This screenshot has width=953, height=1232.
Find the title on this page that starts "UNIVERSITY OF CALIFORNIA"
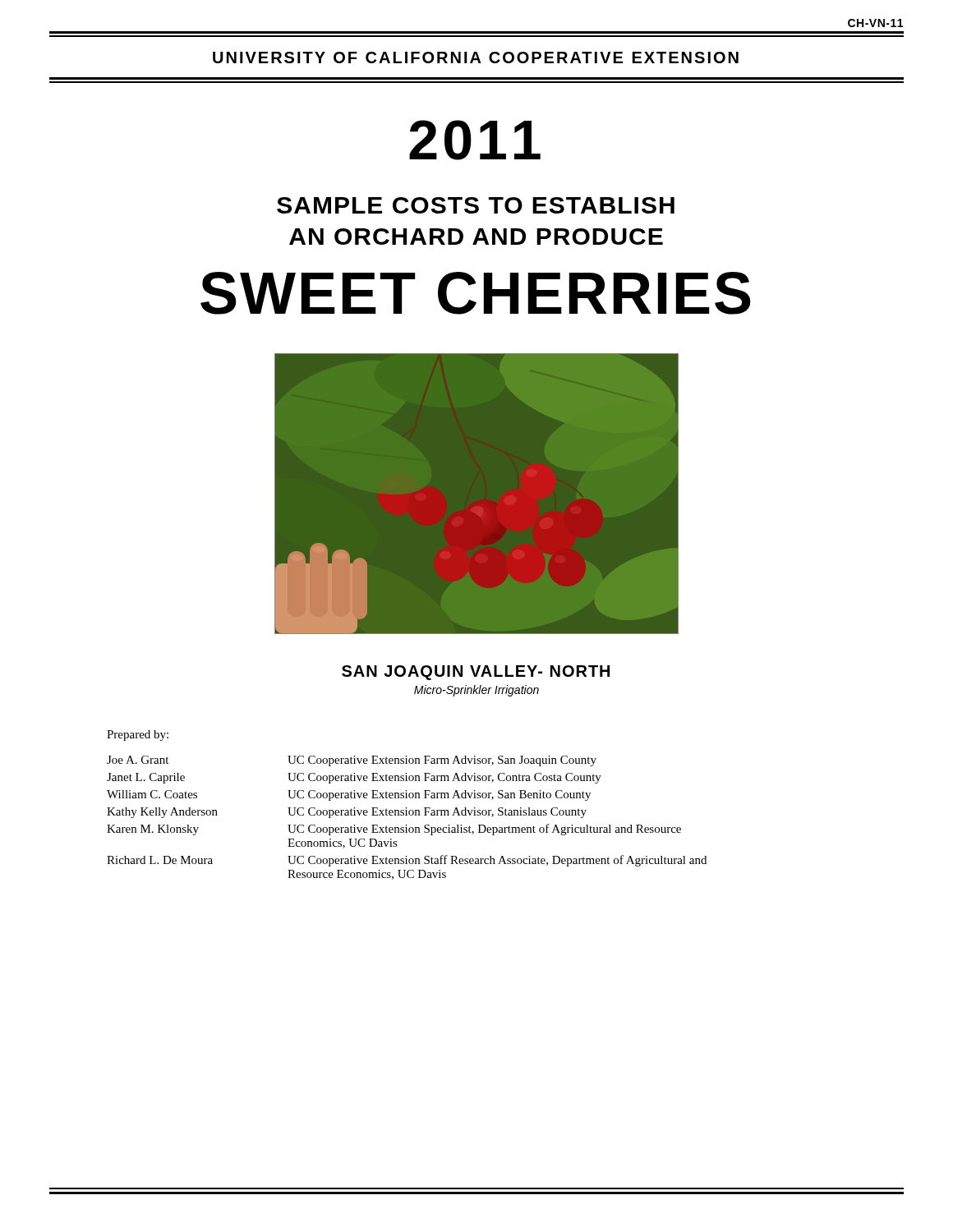coord(476,57)
